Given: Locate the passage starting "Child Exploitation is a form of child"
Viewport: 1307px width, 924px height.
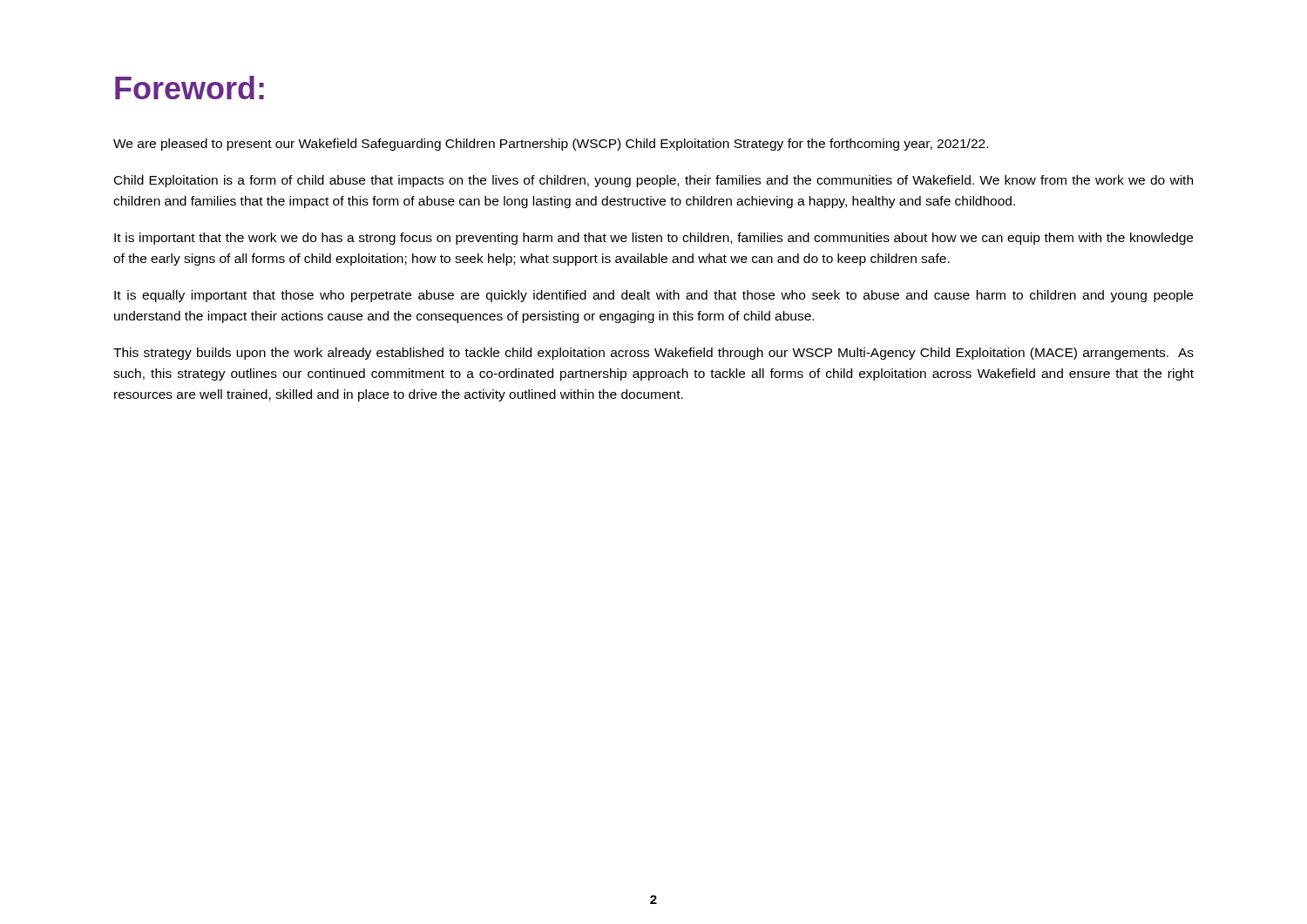Looking at the screenshot, I should coord(654,190).
